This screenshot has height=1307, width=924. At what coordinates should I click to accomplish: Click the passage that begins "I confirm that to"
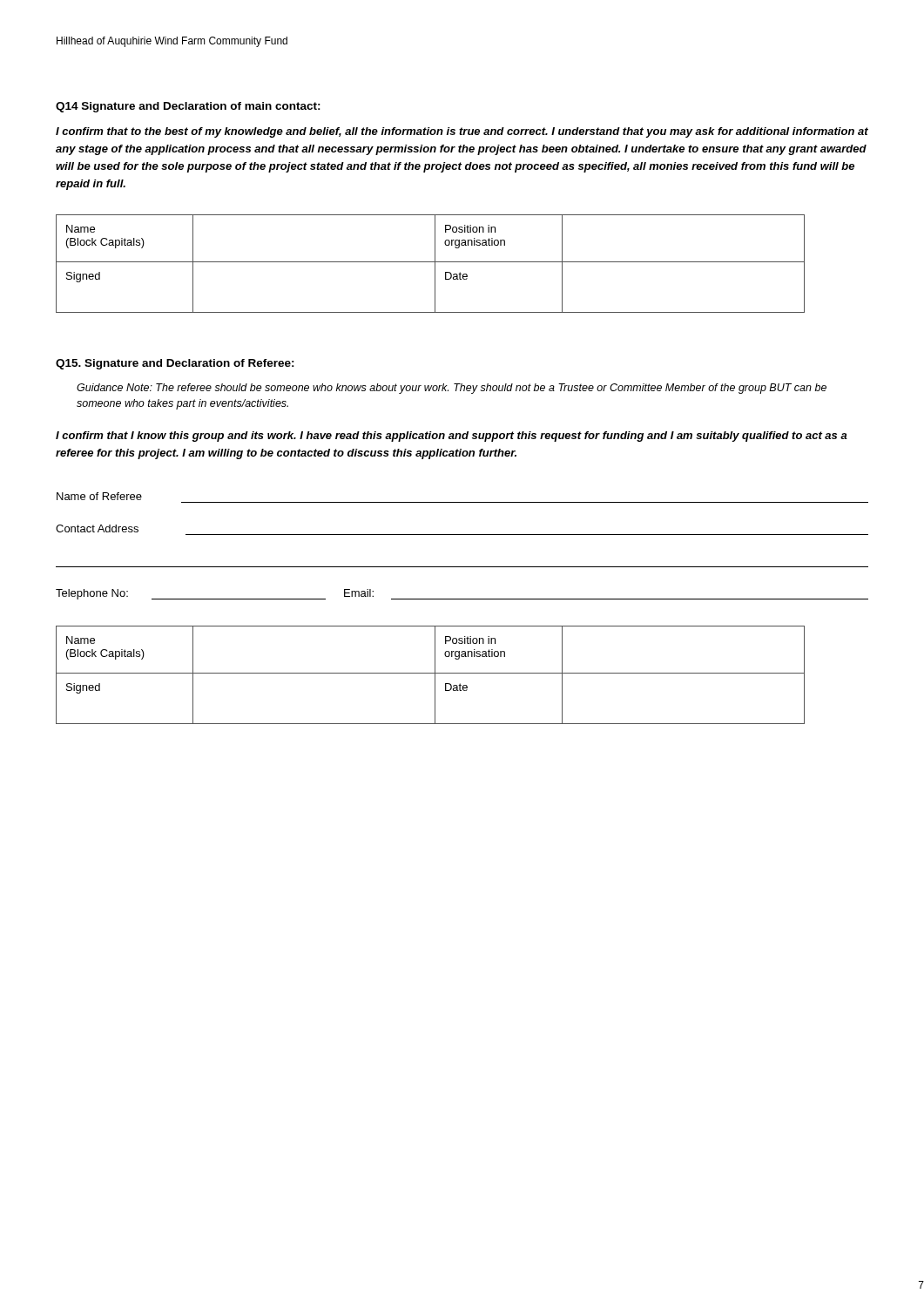click(x=462, y=157)
